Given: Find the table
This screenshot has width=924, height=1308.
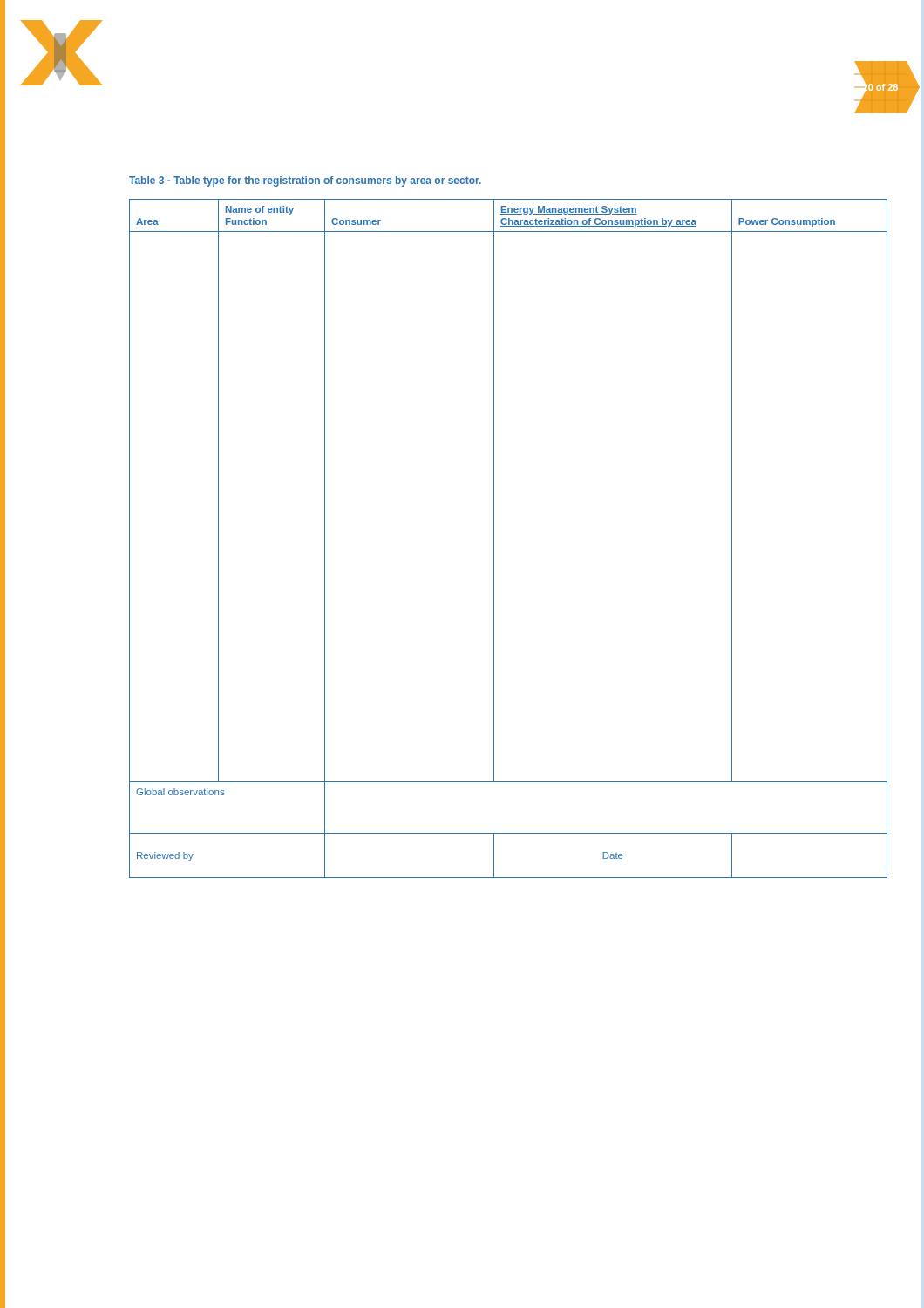Looking at the screenshot, I should pos(508,538).
